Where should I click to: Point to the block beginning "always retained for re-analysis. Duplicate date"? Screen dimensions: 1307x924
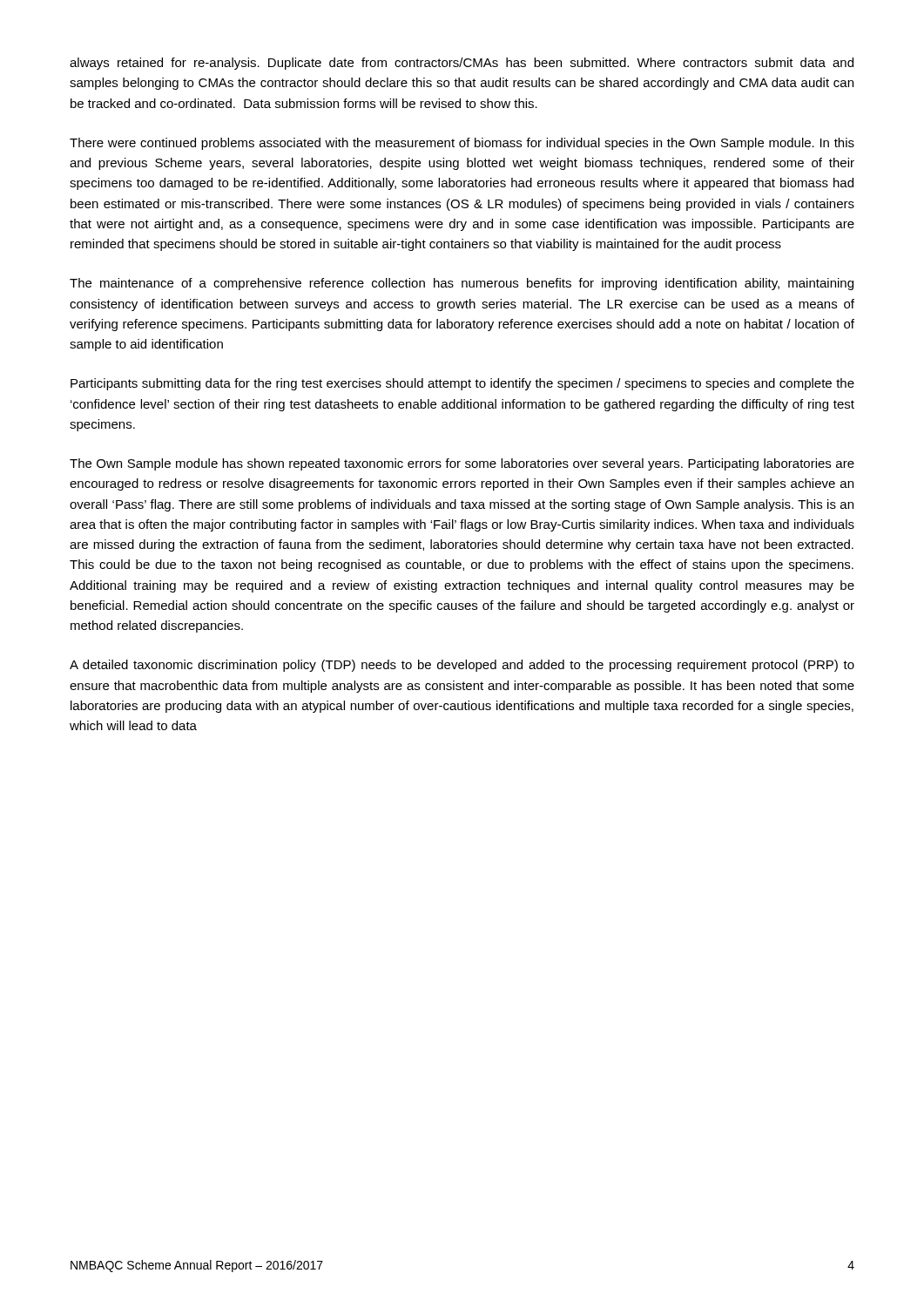point(462,83)
